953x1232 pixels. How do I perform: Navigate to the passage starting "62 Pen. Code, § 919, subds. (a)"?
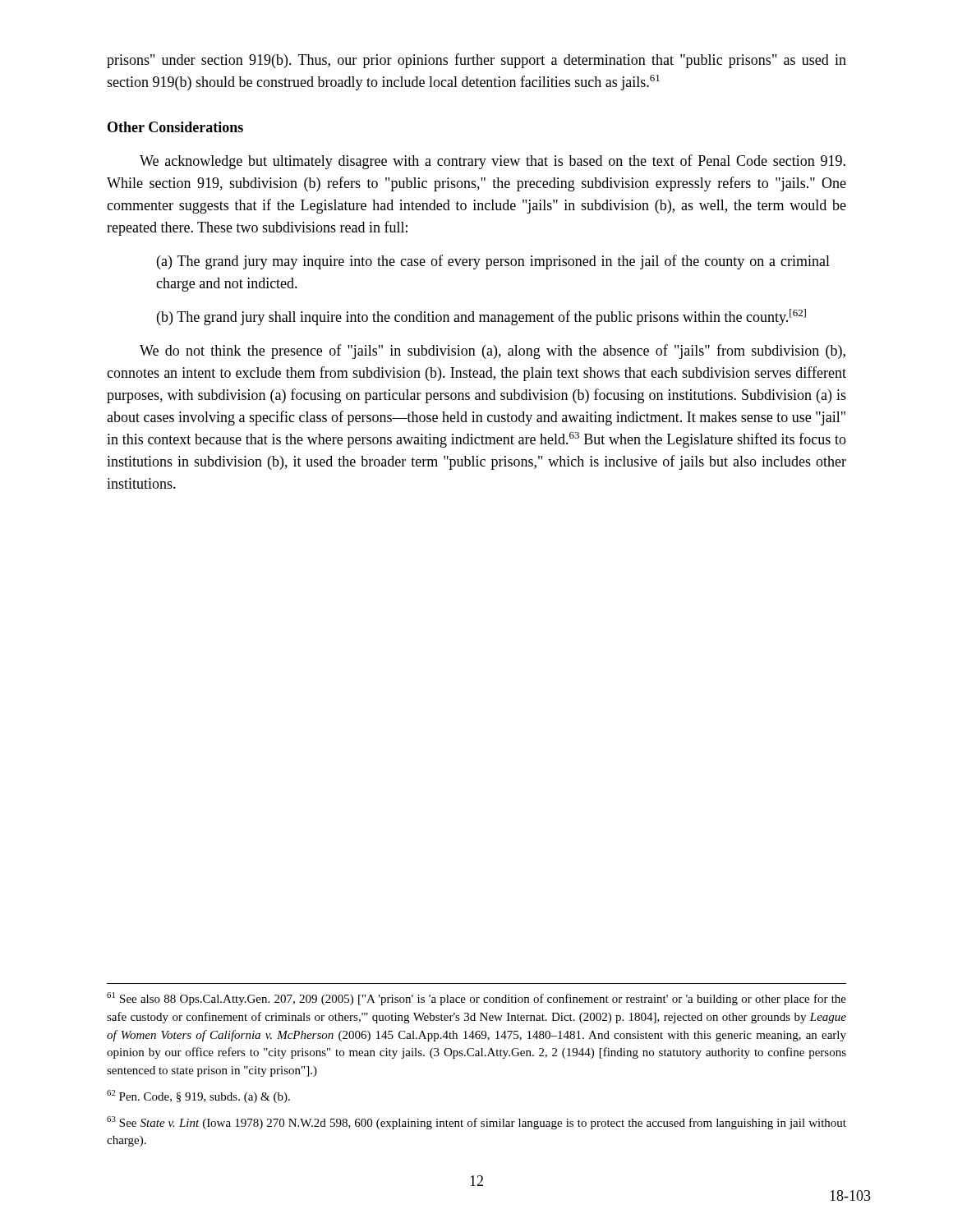[198, 1096]
